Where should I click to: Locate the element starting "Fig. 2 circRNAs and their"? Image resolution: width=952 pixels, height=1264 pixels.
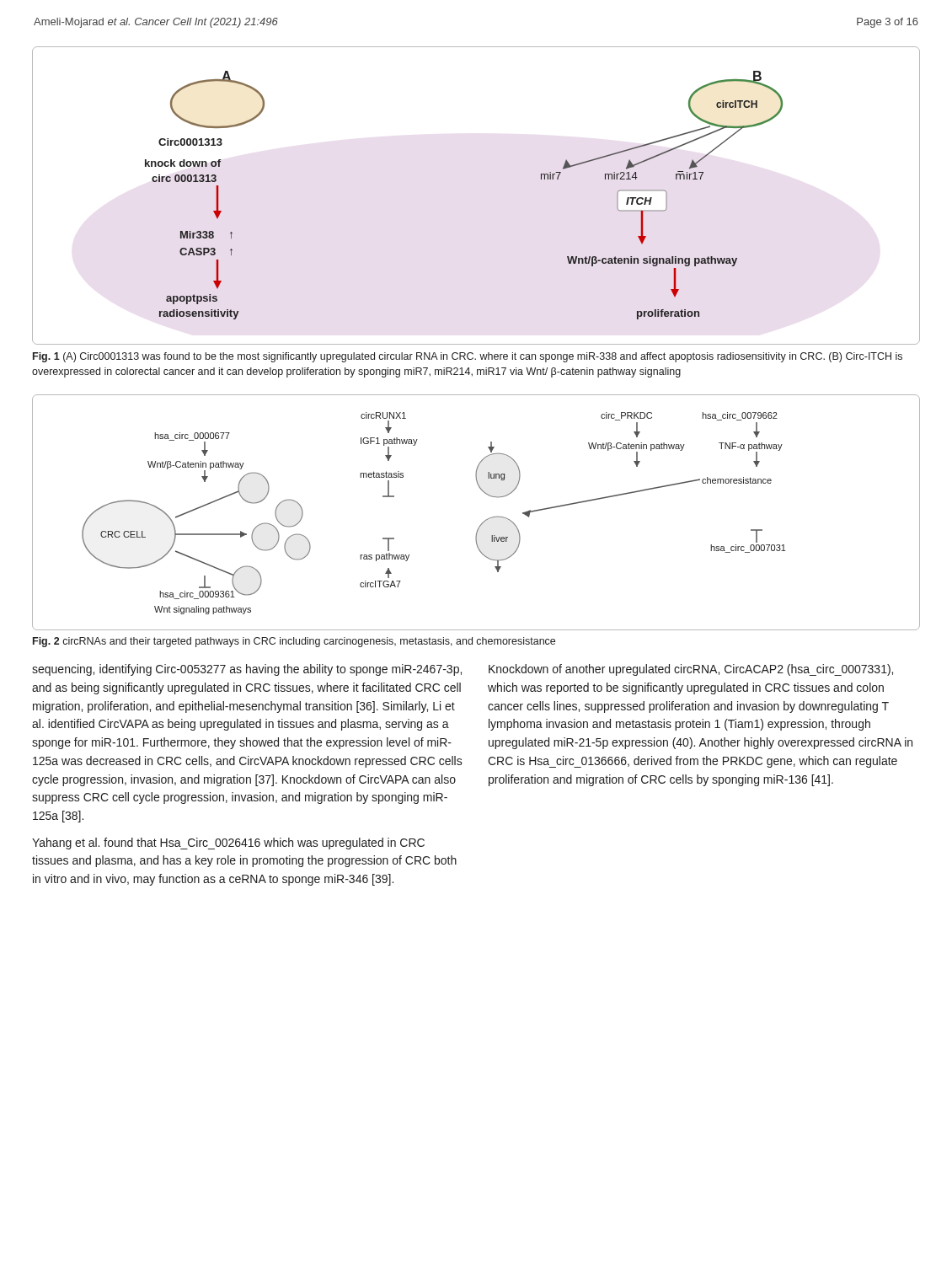pos(294,641)
